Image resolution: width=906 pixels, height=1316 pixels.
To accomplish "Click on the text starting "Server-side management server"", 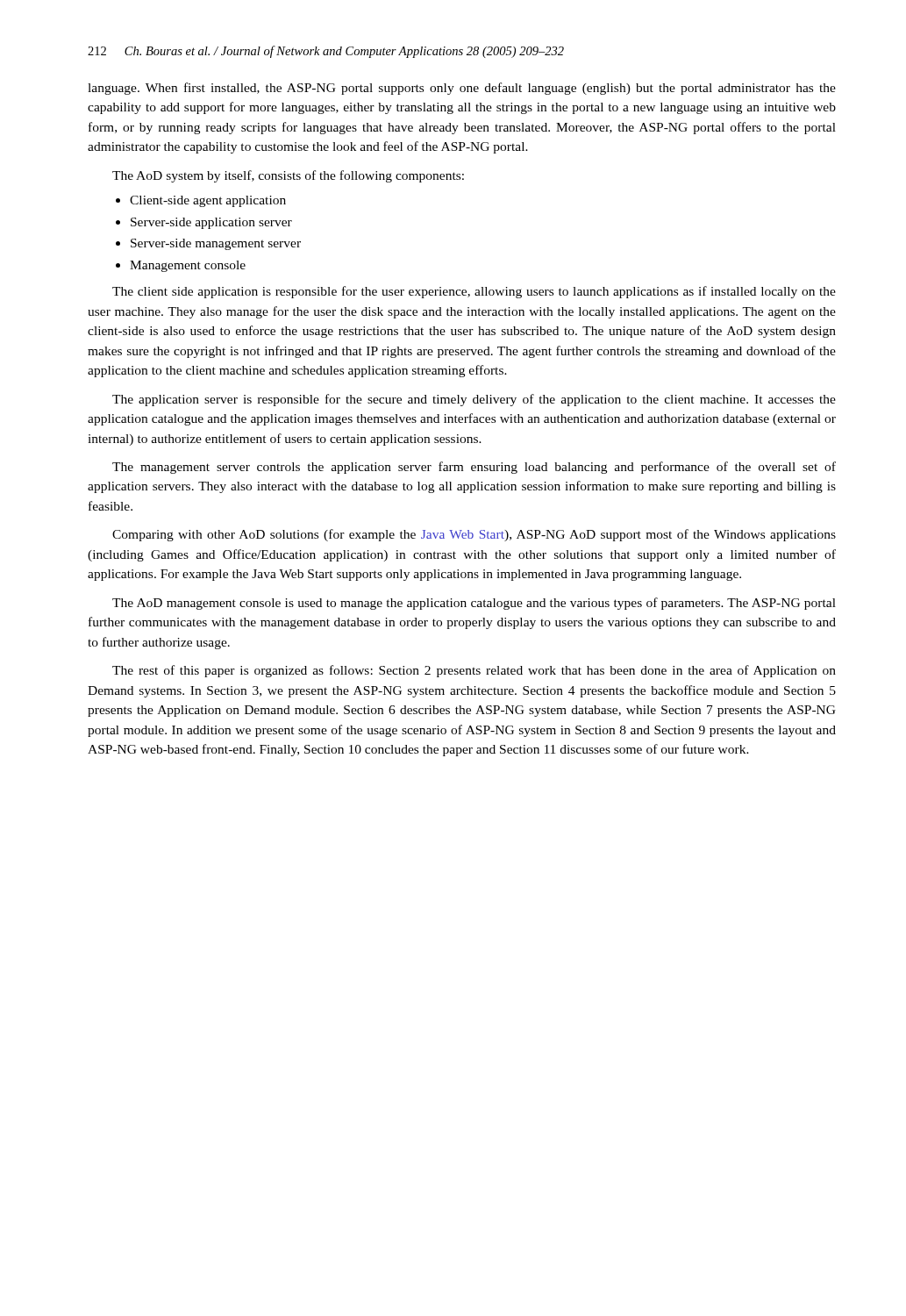I will pyautogui.click(x=208, y=244).
